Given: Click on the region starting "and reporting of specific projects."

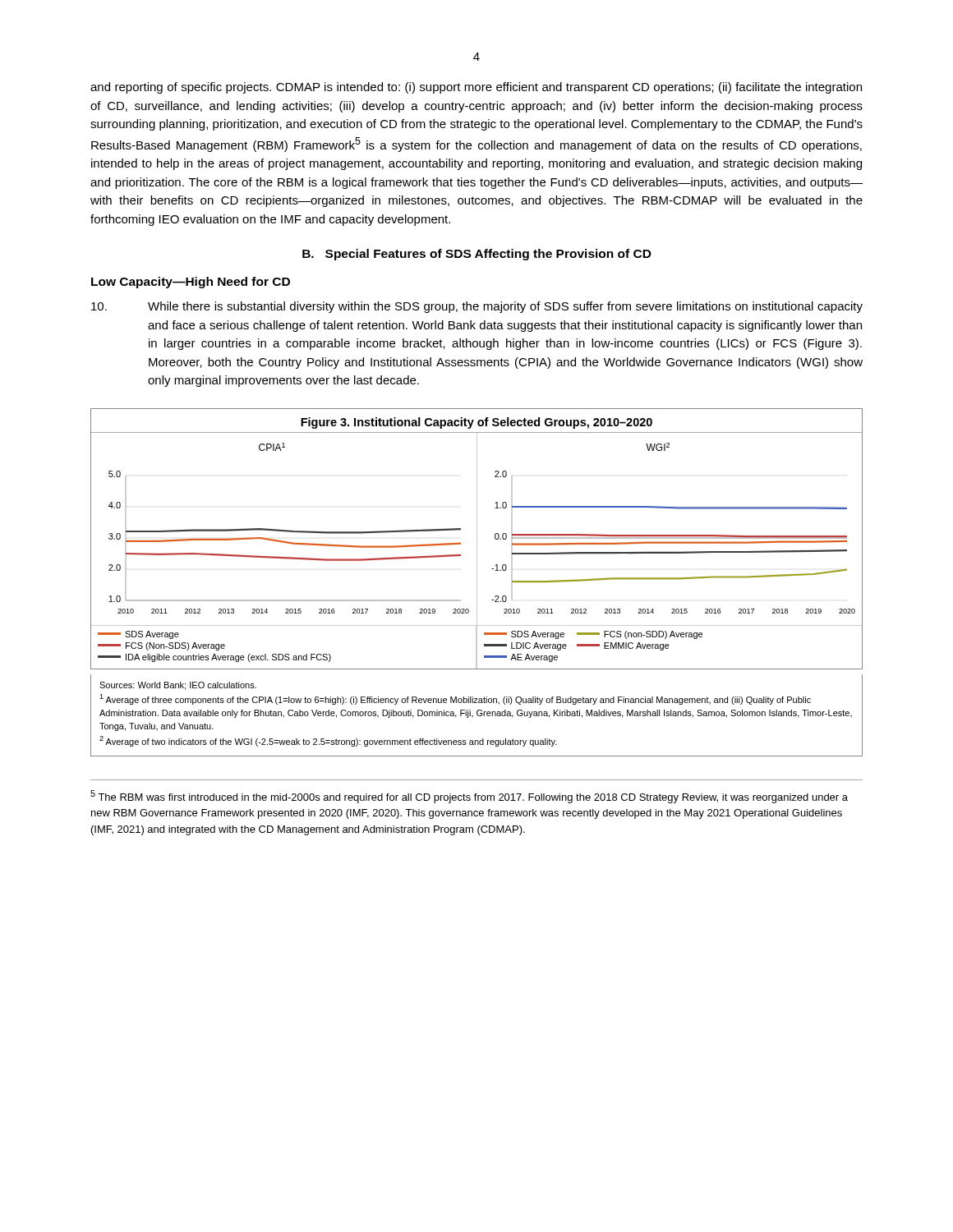Looking at the screenshot, I should coord(476,153).
